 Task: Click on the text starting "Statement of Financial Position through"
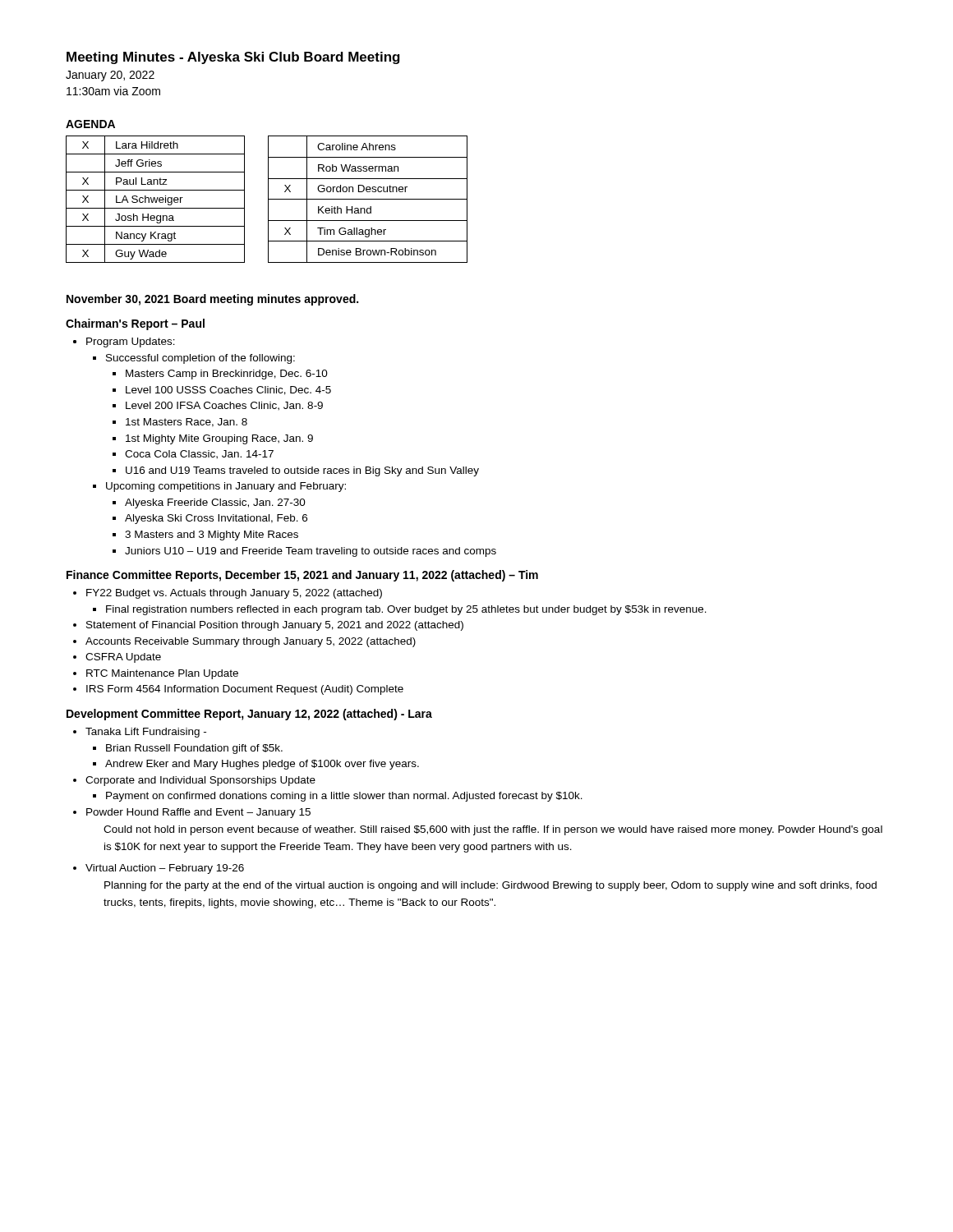(275, 626)
